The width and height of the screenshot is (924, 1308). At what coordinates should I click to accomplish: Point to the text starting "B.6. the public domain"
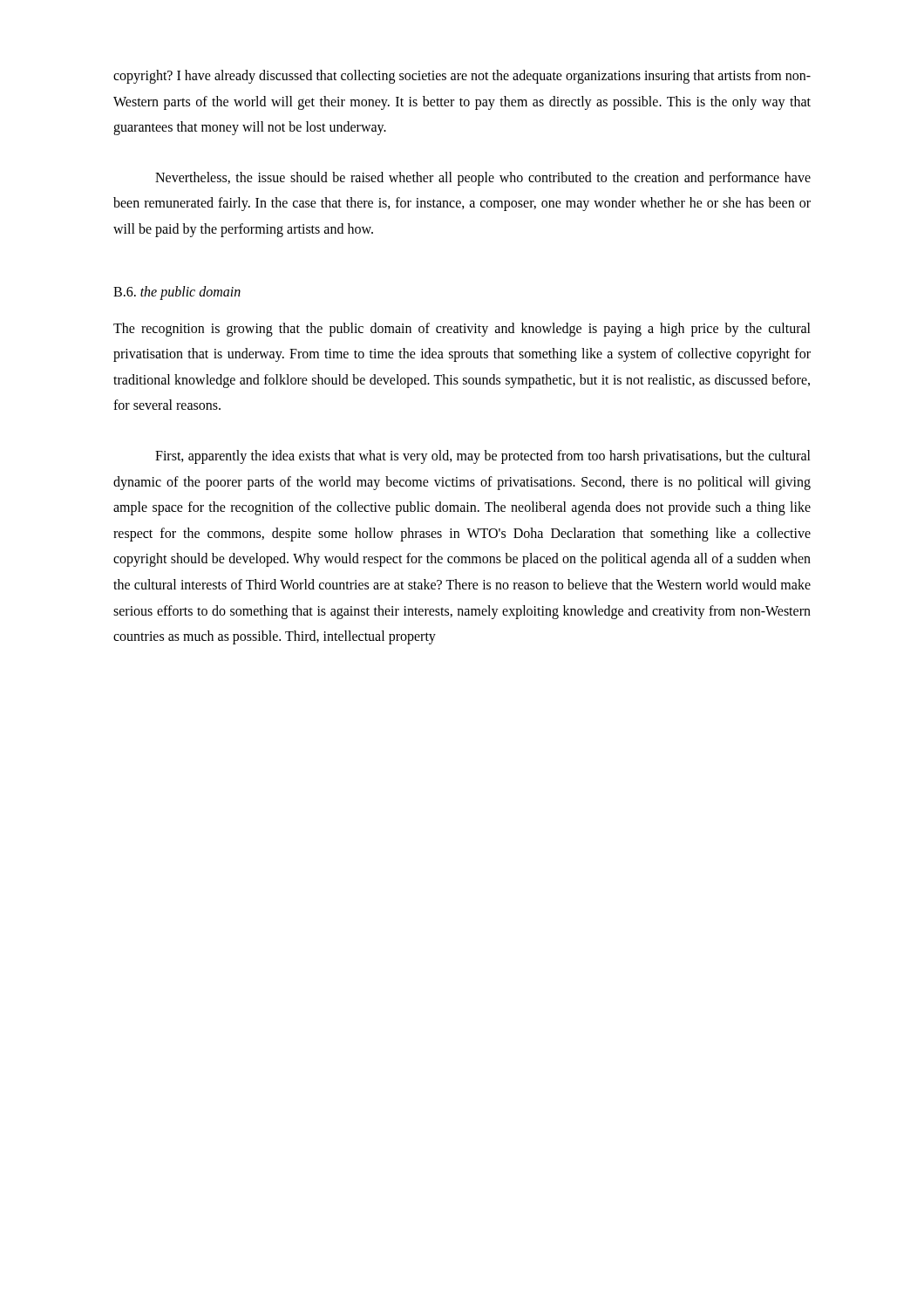(177, 291)
